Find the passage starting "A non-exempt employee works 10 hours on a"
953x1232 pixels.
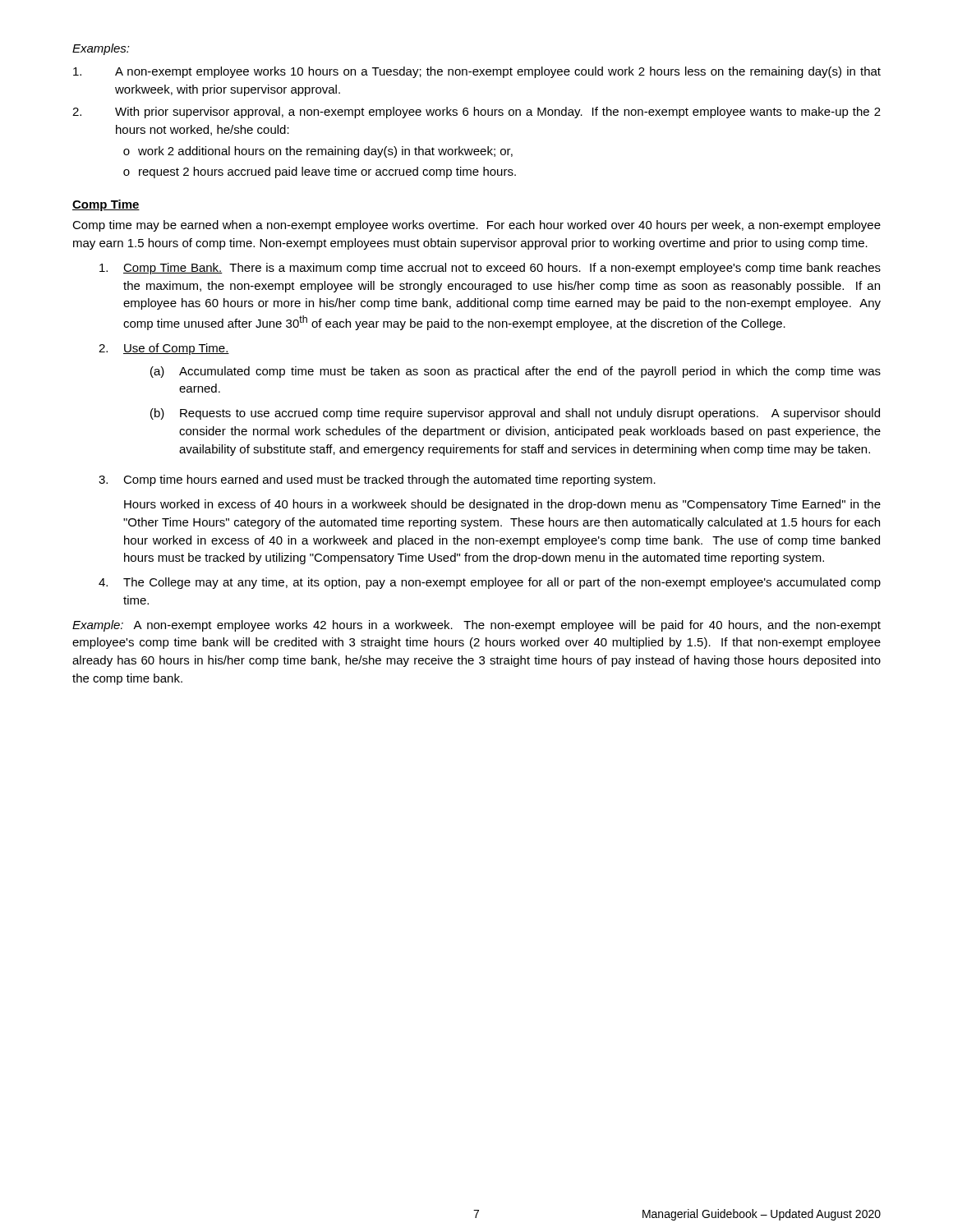pos(476,80)
